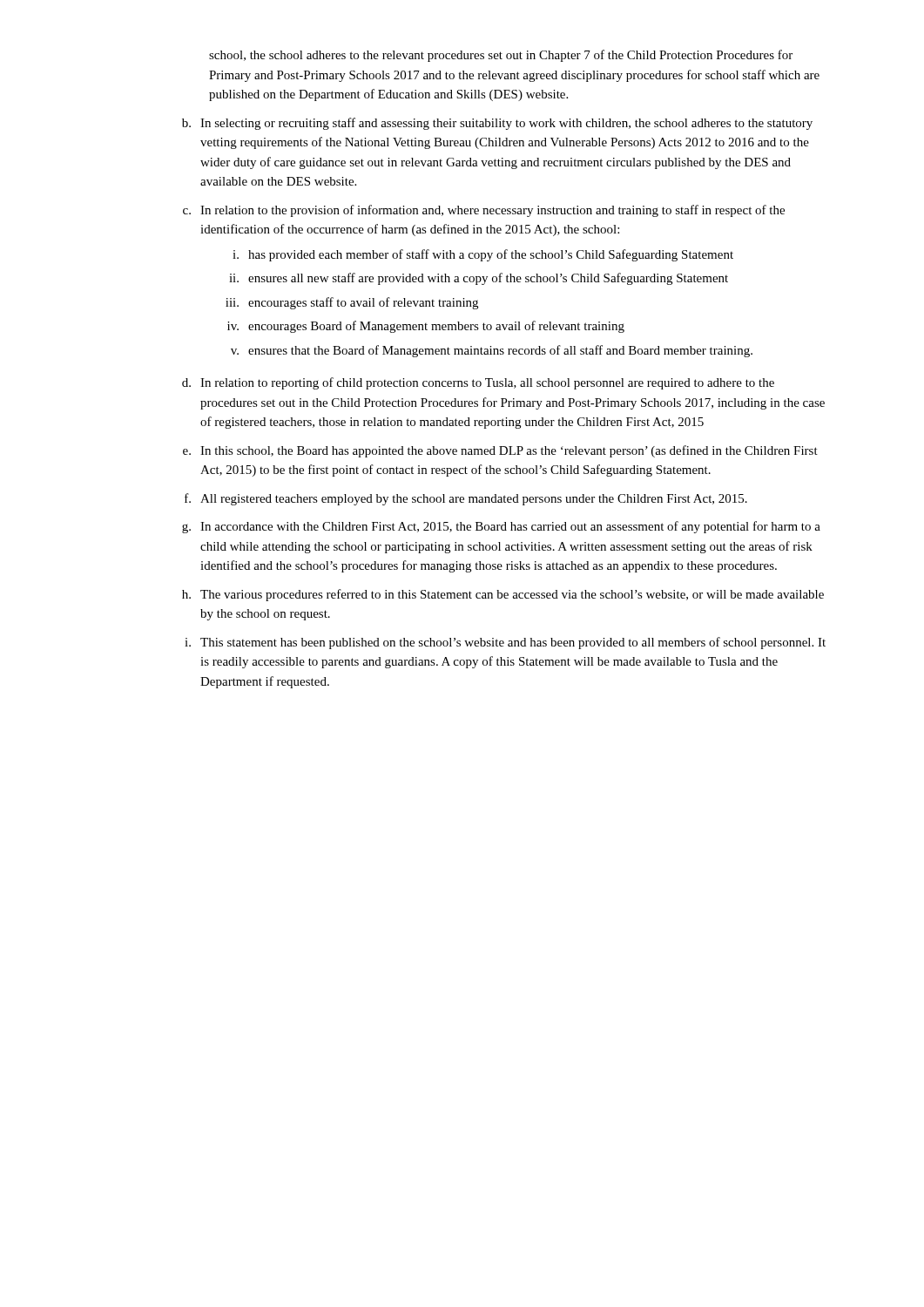Click the passage that begins "e. In this school, the Board has"
The image size is (924, 1307).
[492, 460]
